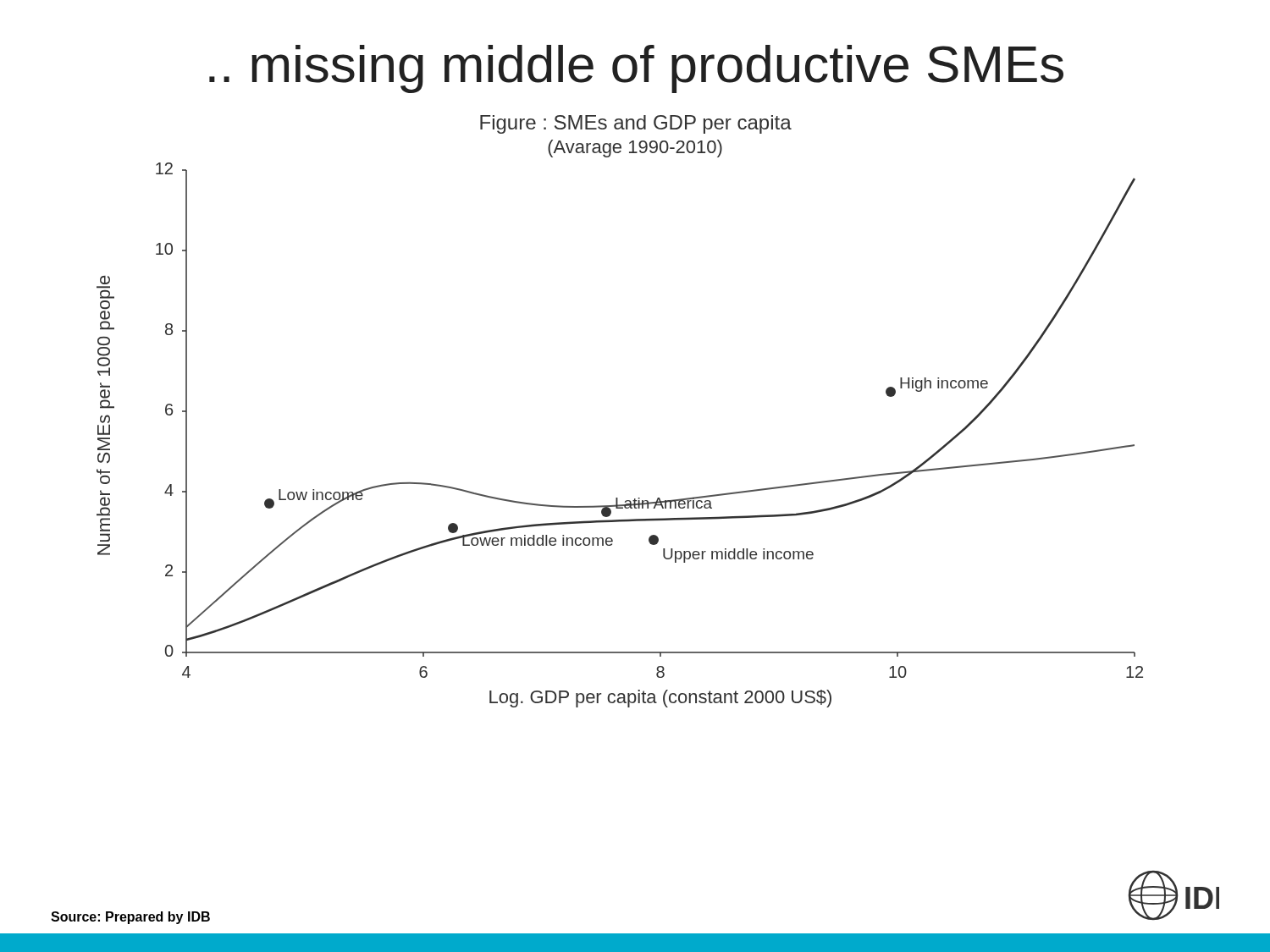Where does it say "Source: Prepared by IDB"?
This screenshot has height=952, width=1270.
(x=131, y=917)
